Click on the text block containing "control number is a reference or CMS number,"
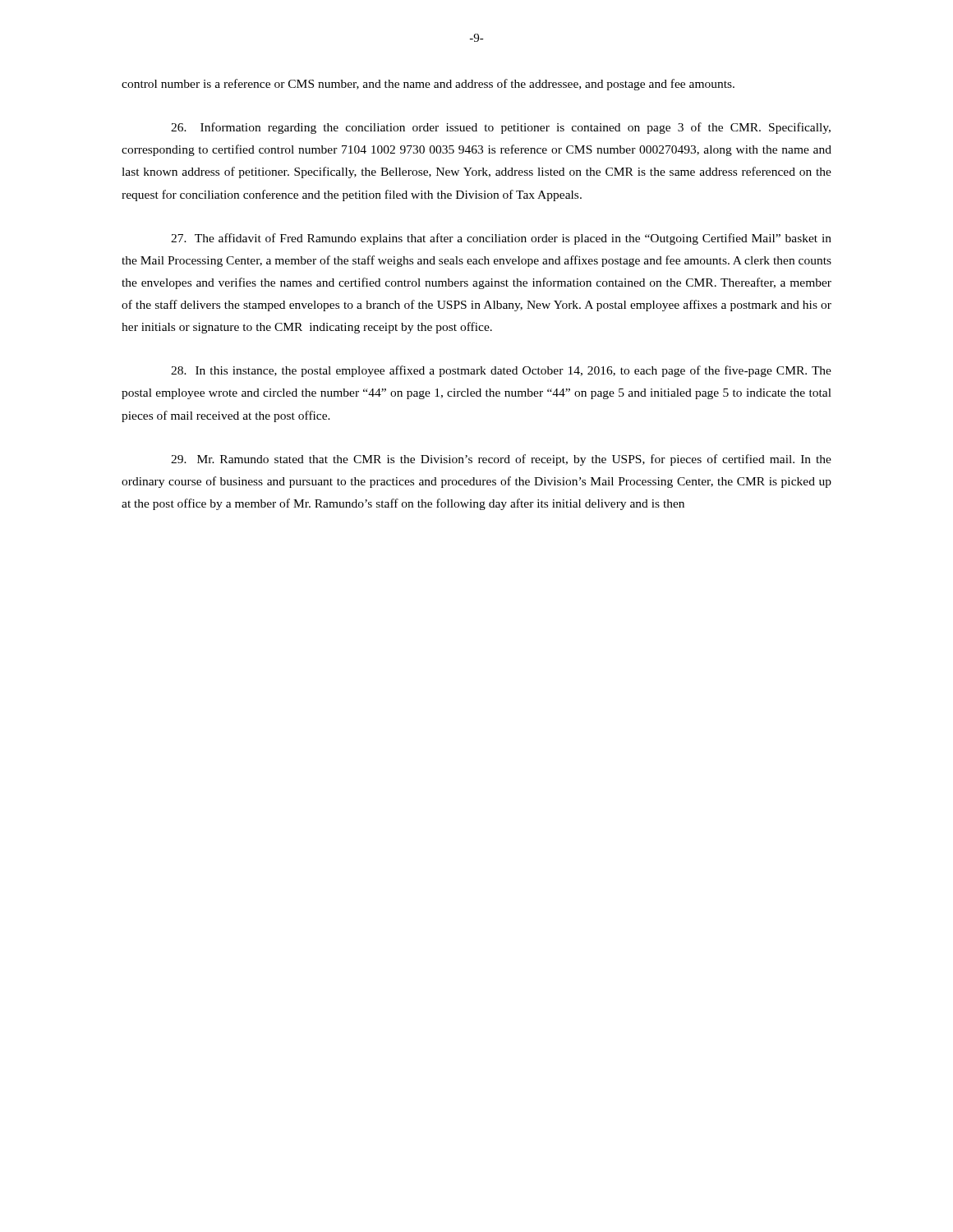 pyautogui.click(x=428, y=83)
